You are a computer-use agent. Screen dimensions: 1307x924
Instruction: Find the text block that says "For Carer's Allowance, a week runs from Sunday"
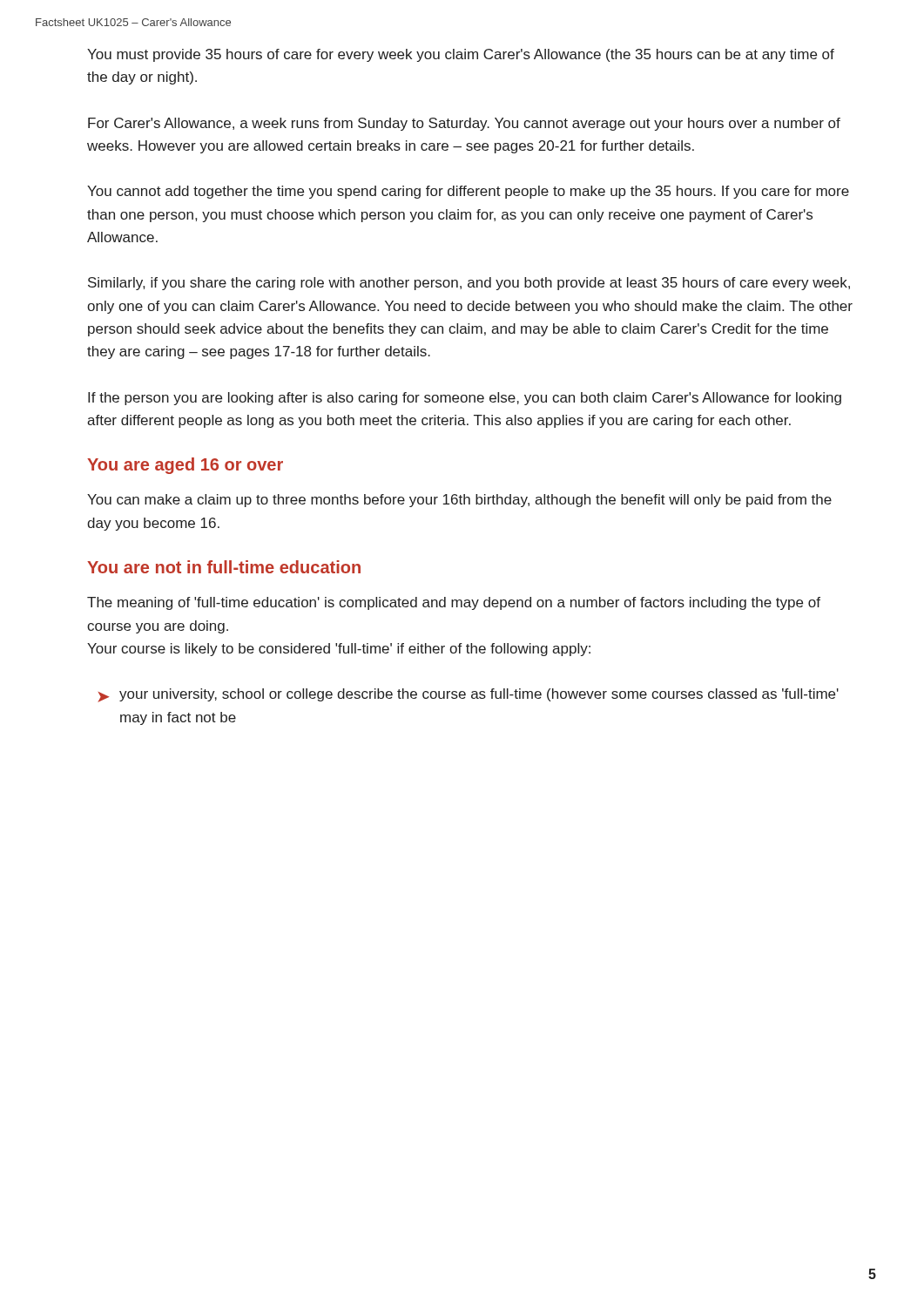tap(464, 134)
